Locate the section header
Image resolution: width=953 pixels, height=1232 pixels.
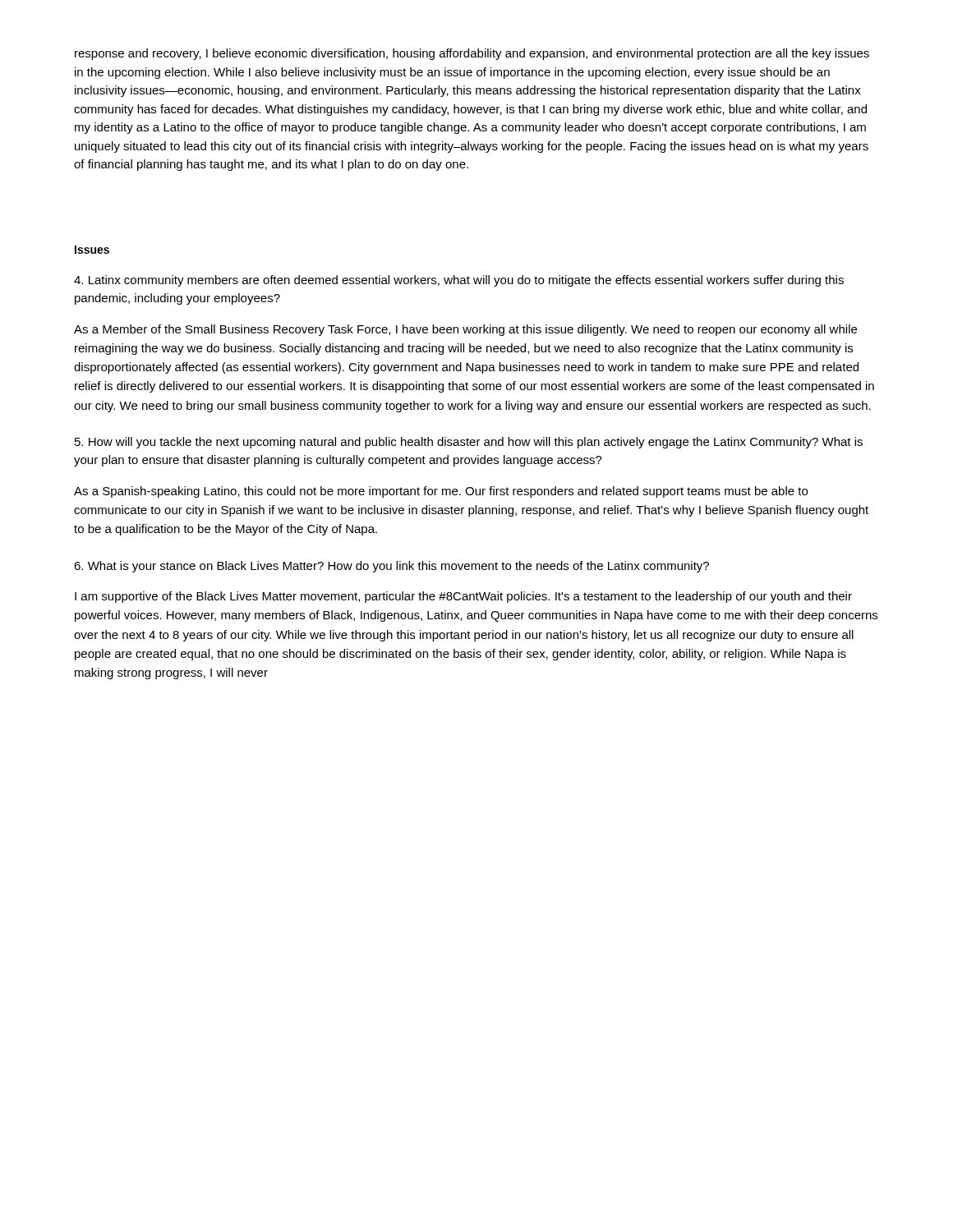tap(92, 249)
